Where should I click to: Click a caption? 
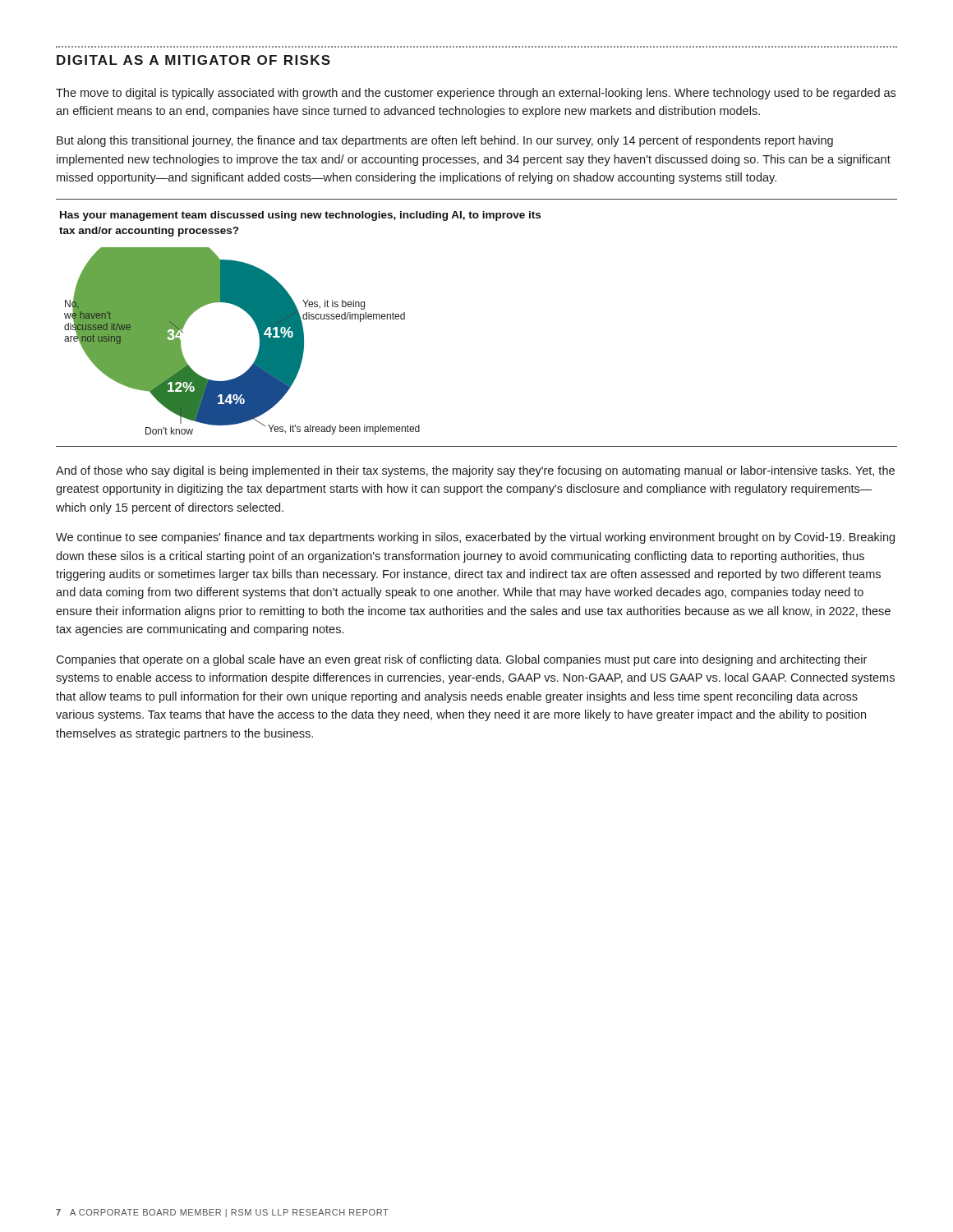coord(300,222)
